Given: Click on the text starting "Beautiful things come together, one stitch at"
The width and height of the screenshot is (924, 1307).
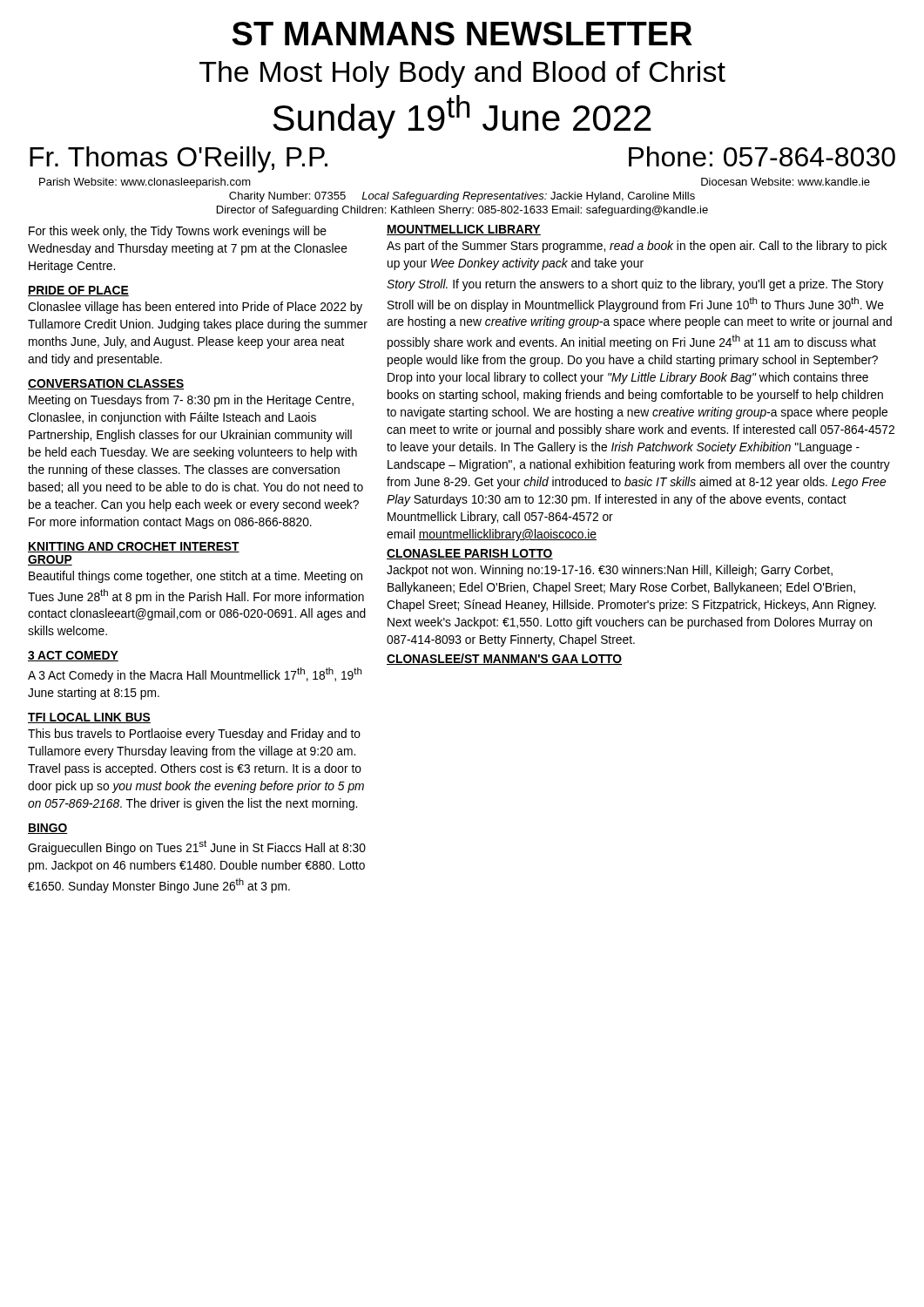Looking at the screenshot, I should click(x=197, y=604).
